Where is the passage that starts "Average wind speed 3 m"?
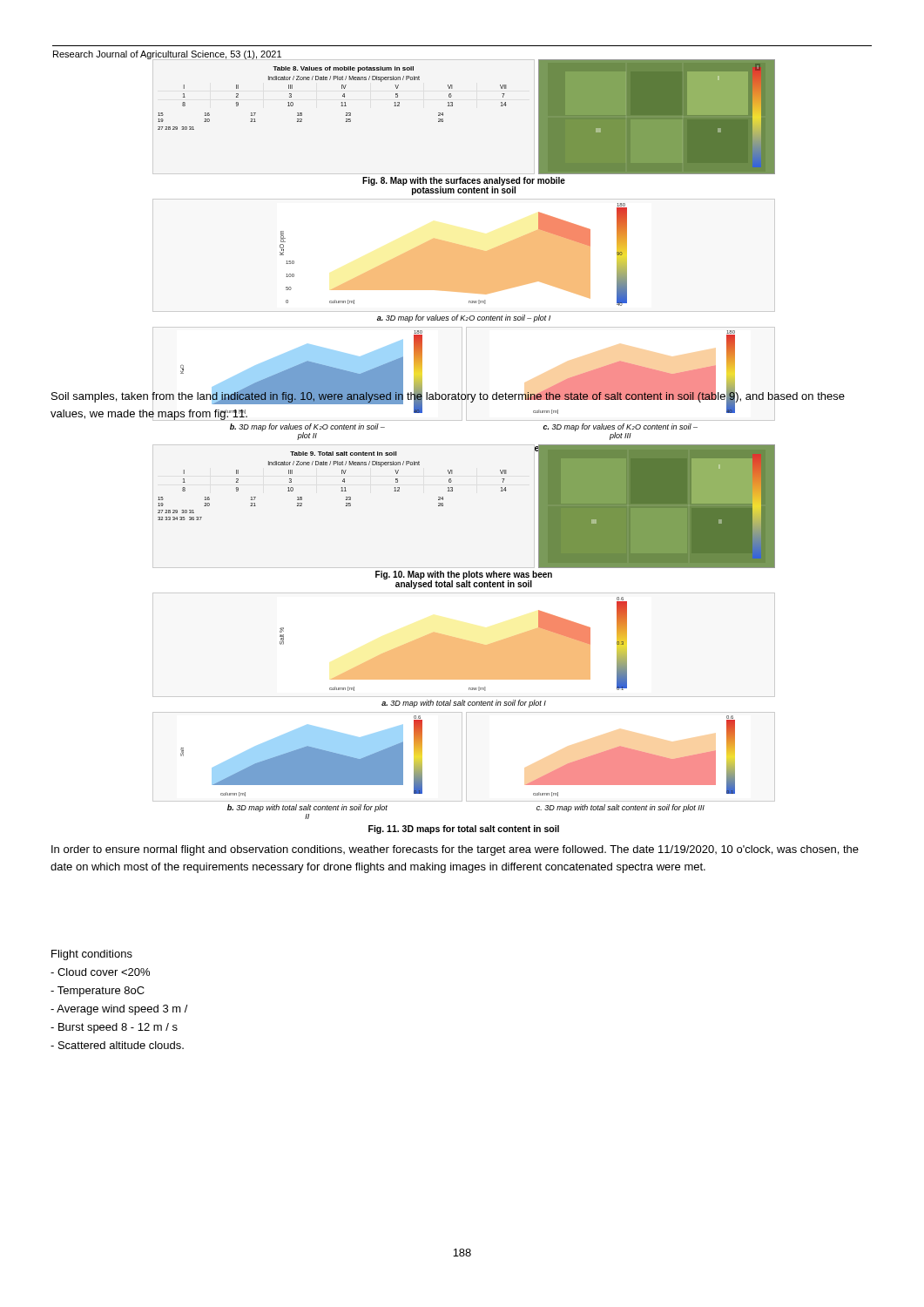This screenshot has width=924, height=1307. coord(119,1009)
